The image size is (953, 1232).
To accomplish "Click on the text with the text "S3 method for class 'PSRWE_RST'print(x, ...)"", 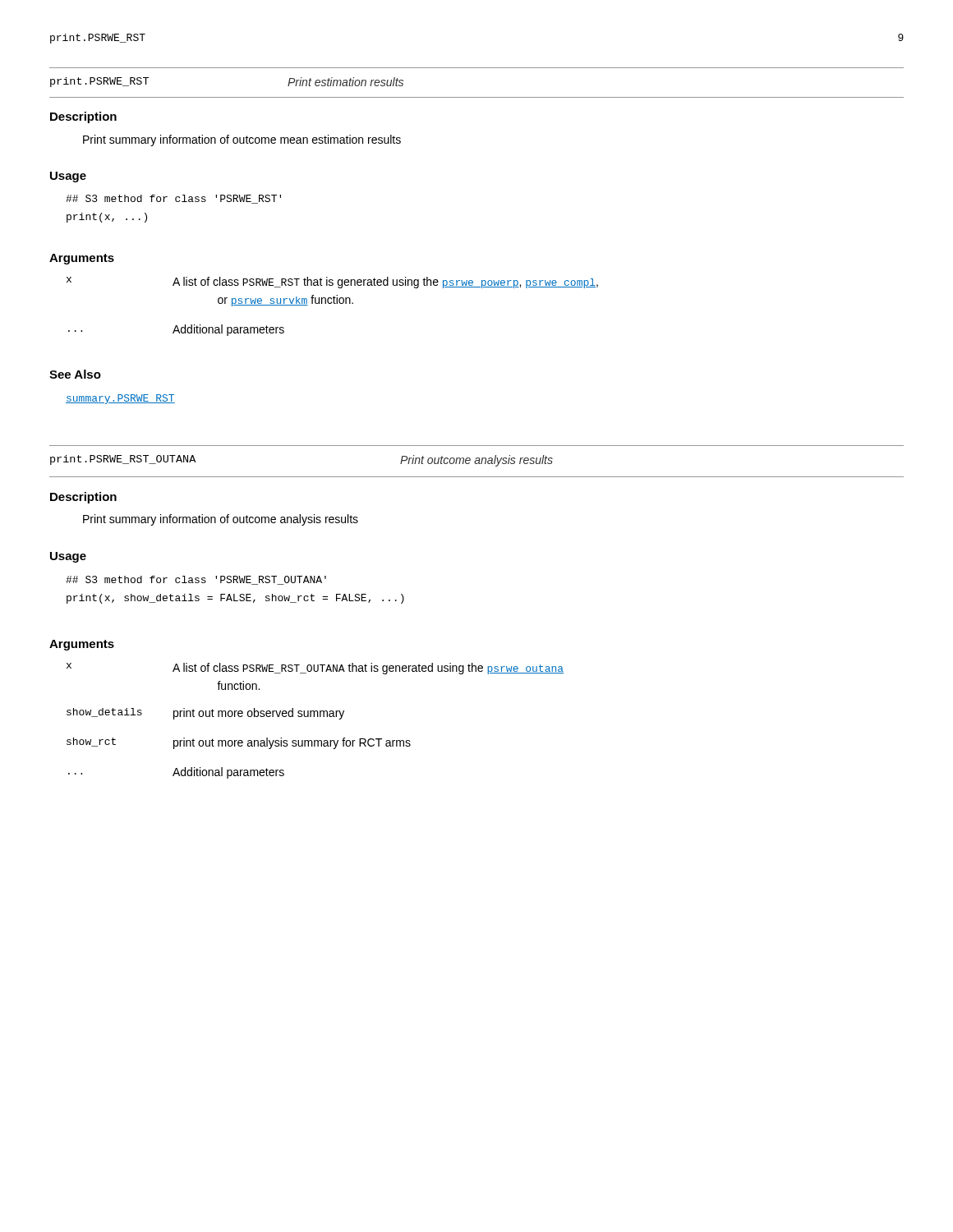I will tap(175, 208).
